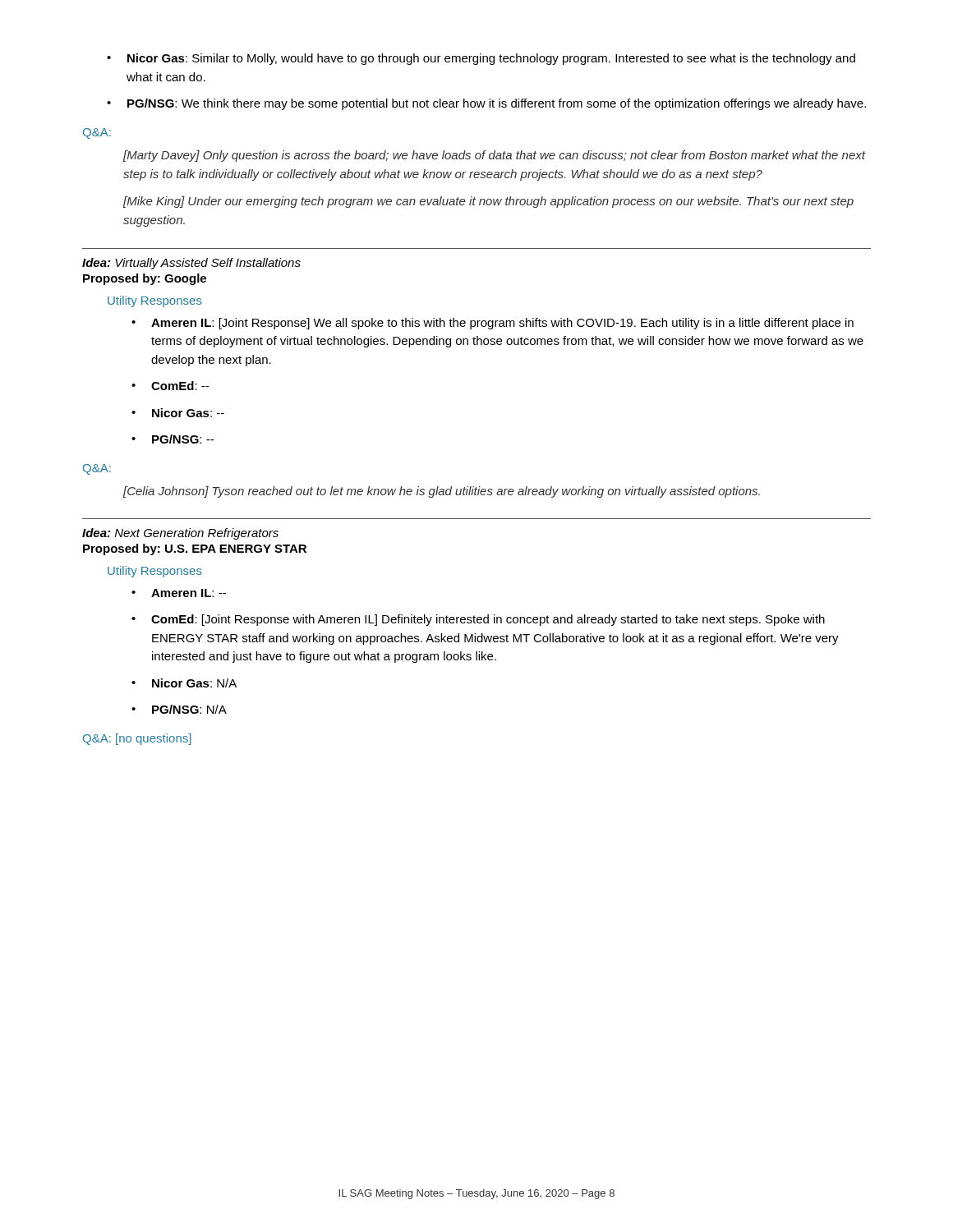Image resolution: width=953 pixels, height=1232 pixels.
Task: Locate the text block that says "[Mike King] Under our"
Action: tap(489, 210)
